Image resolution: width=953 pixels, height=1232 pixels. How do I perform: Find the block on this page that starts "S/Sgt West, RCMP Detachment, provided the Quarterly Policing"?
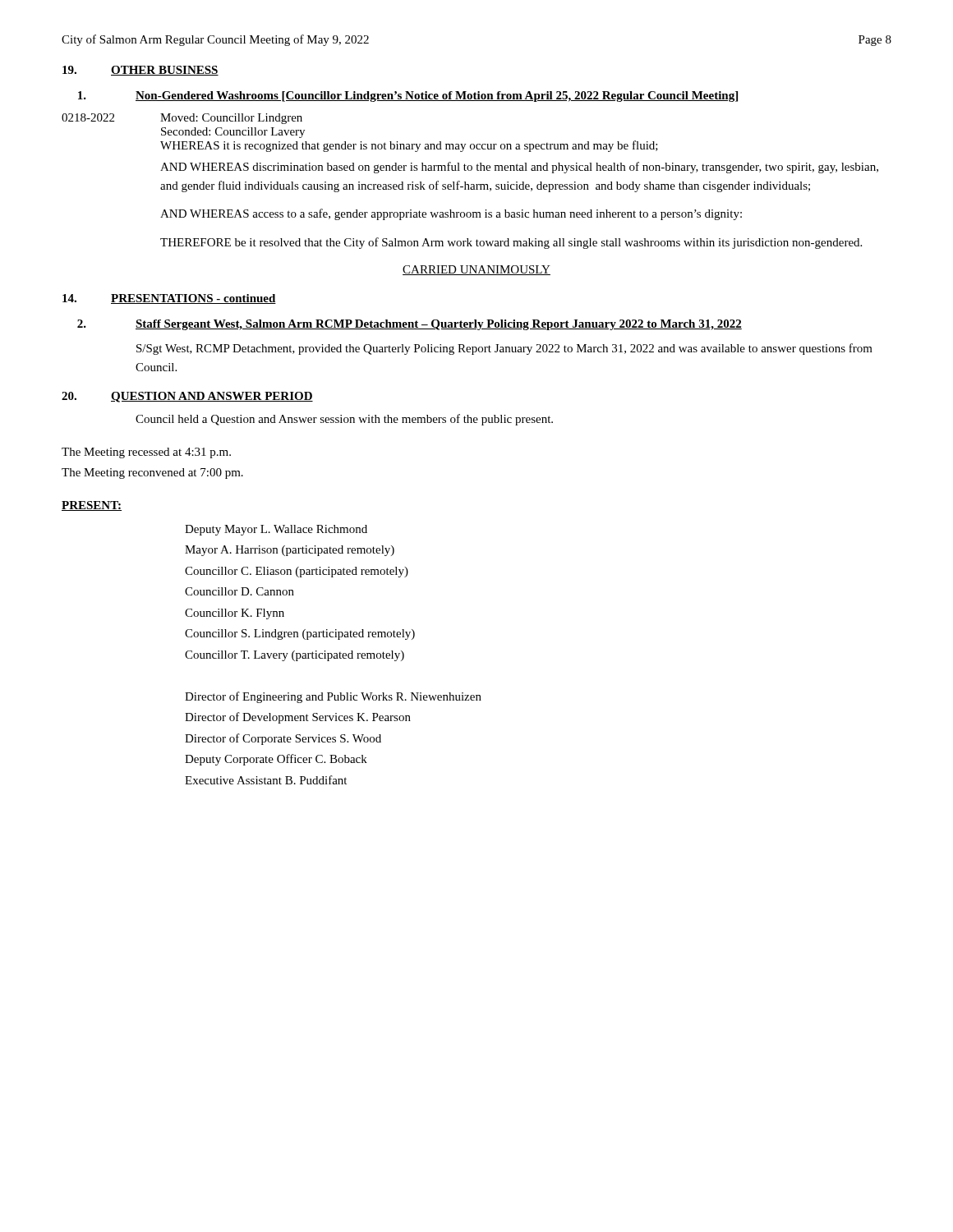[x=504, y=357]
